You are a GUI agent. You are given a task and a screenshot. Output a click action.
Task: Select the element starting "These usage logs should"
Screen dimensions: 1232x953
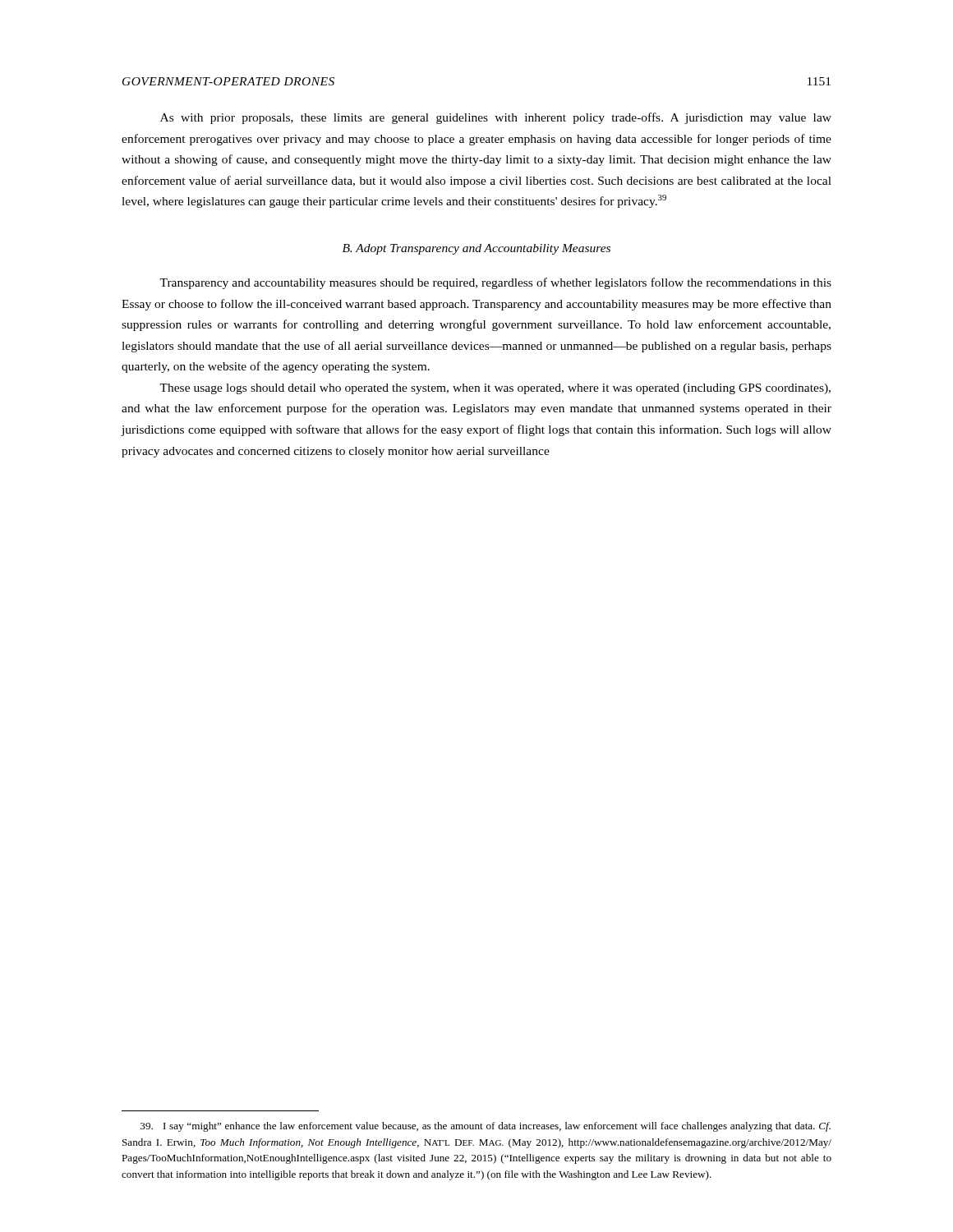click(476, 419)
